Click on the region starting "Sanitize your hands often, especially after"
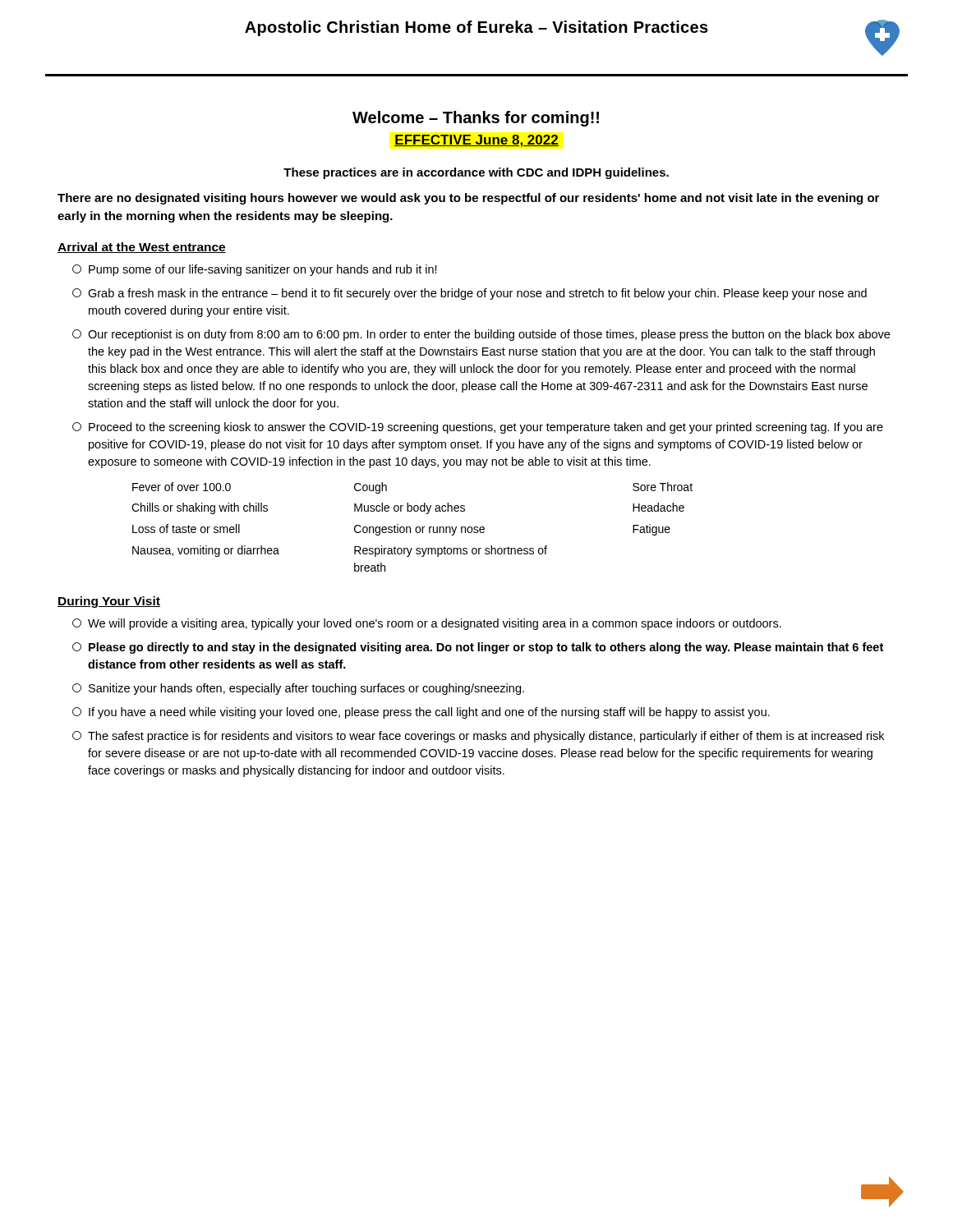Screen dimensions: 1232x953 tap(484, 689)
